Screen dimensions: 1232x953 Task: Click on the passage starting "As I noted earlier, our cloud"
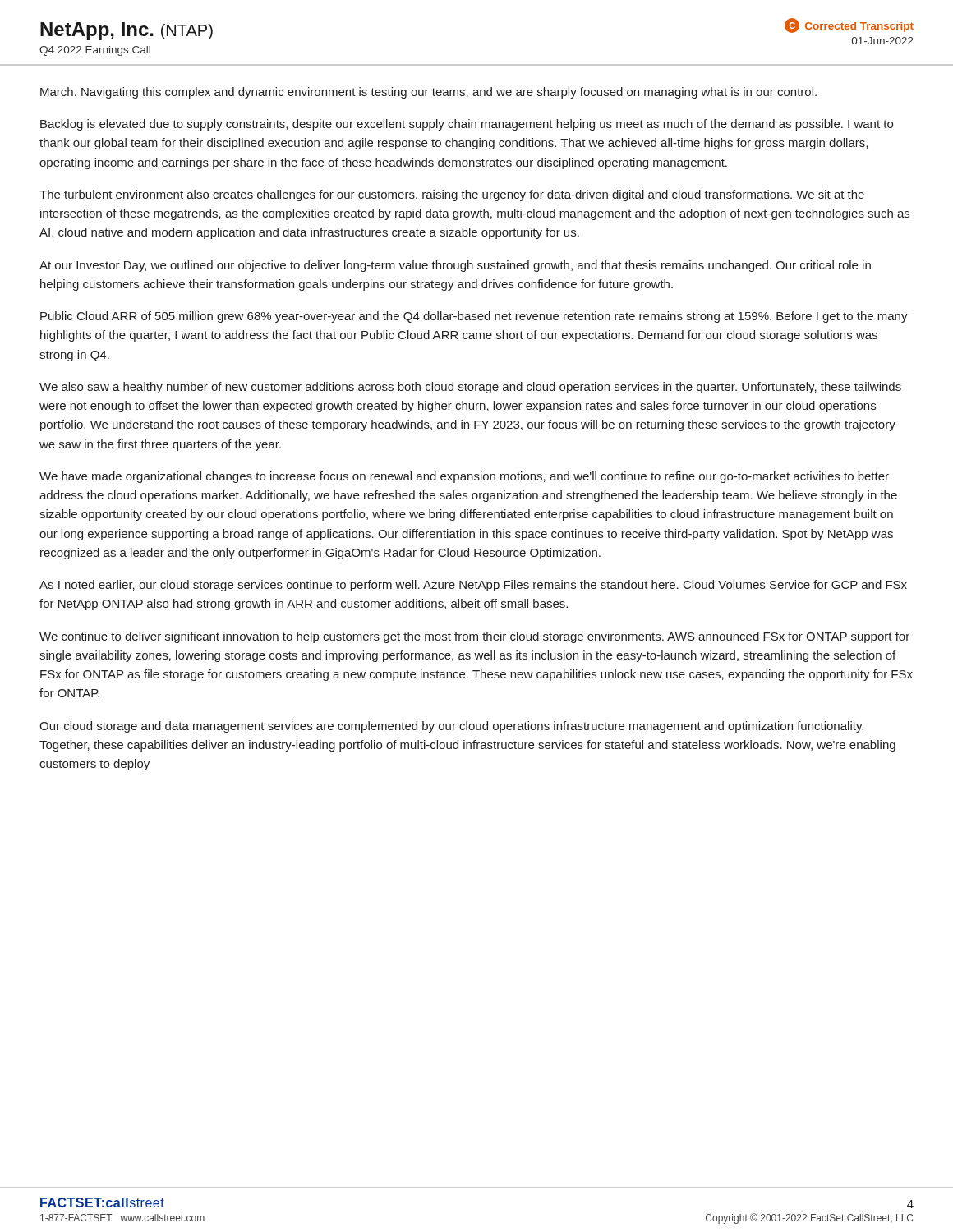click(x=473, y=594)
